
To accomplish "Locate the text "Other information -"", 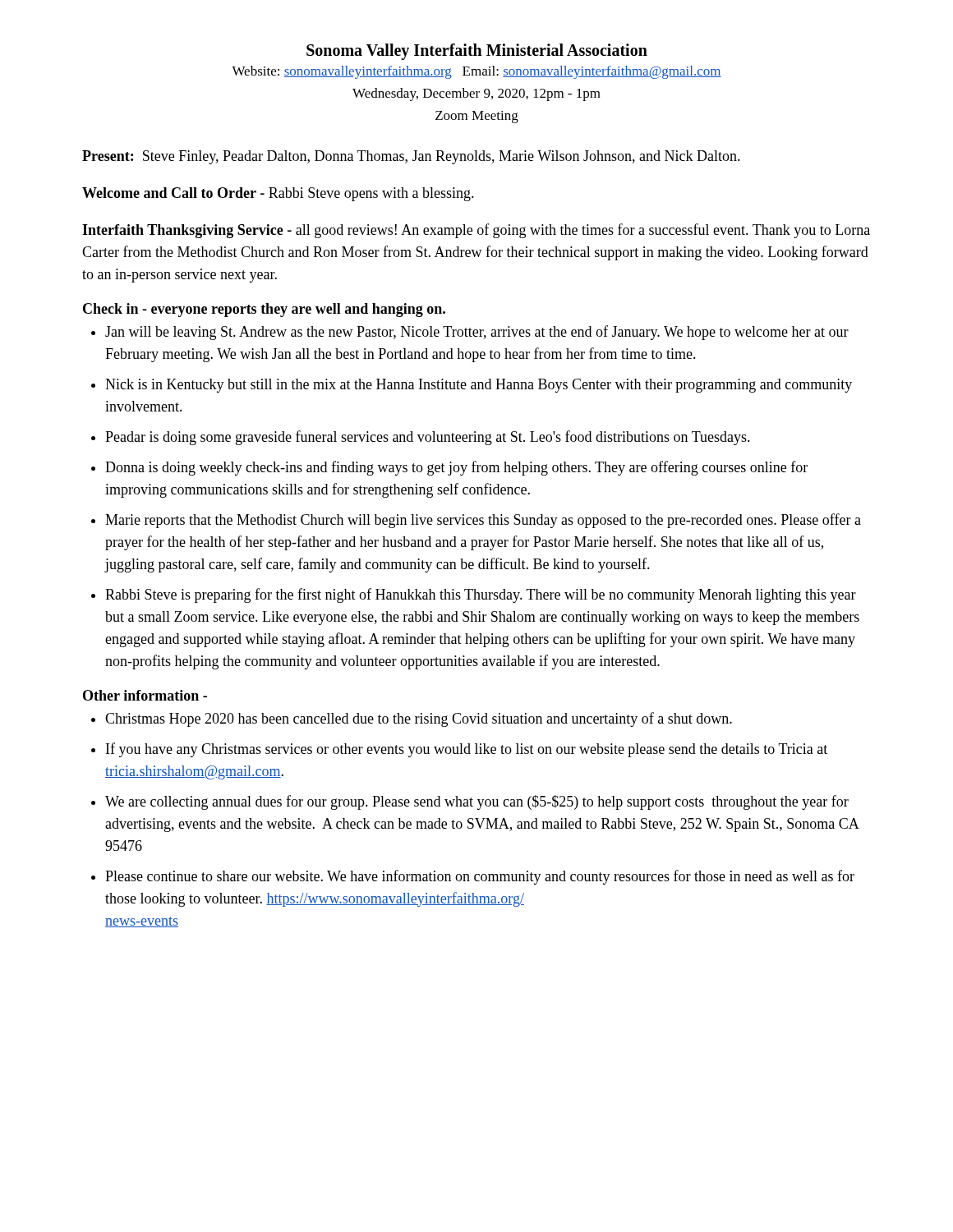I will [x=145, y=695].
